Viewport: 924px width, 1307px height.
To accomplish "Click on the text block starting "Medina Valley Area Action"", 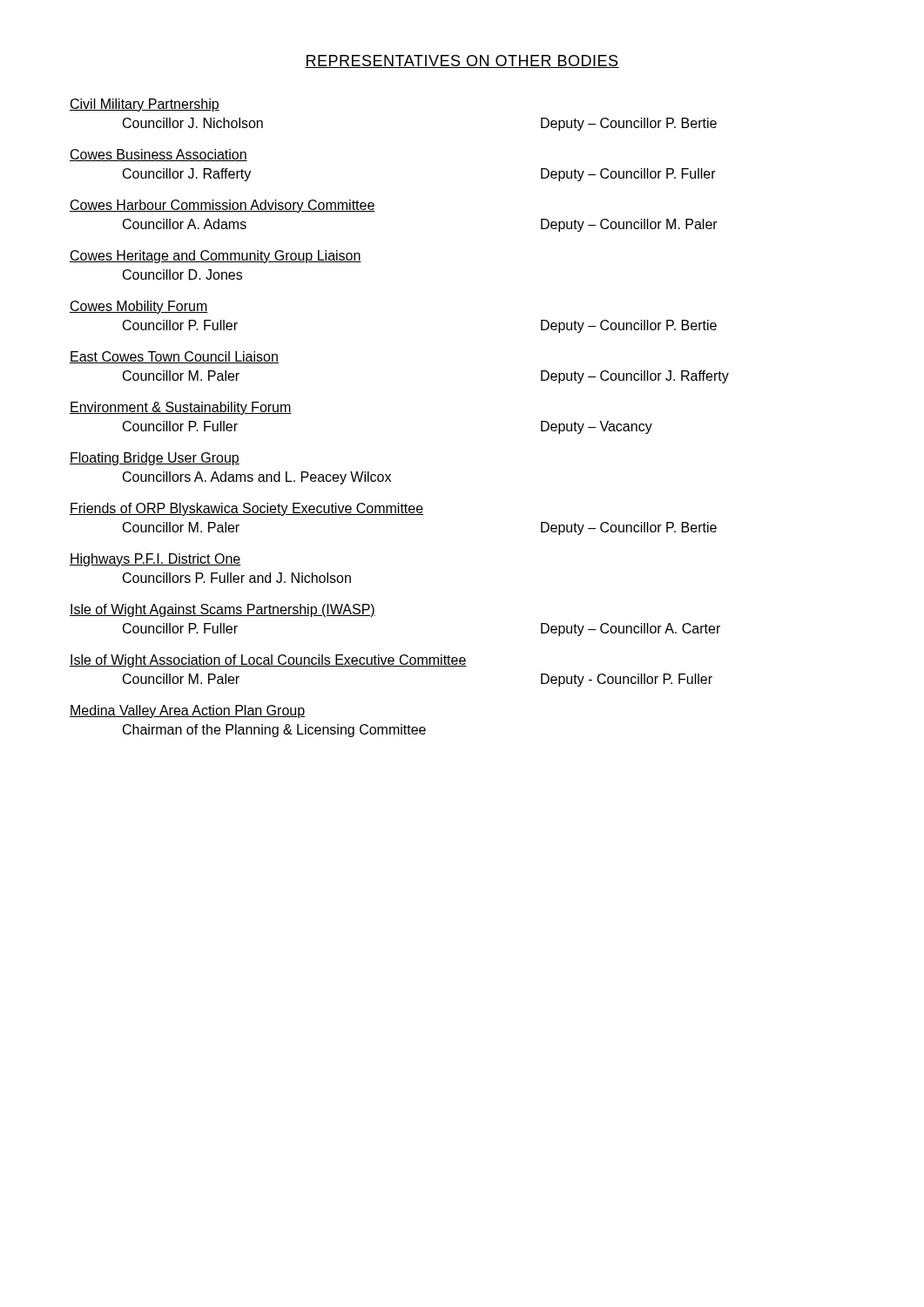I will pos(187,711).
